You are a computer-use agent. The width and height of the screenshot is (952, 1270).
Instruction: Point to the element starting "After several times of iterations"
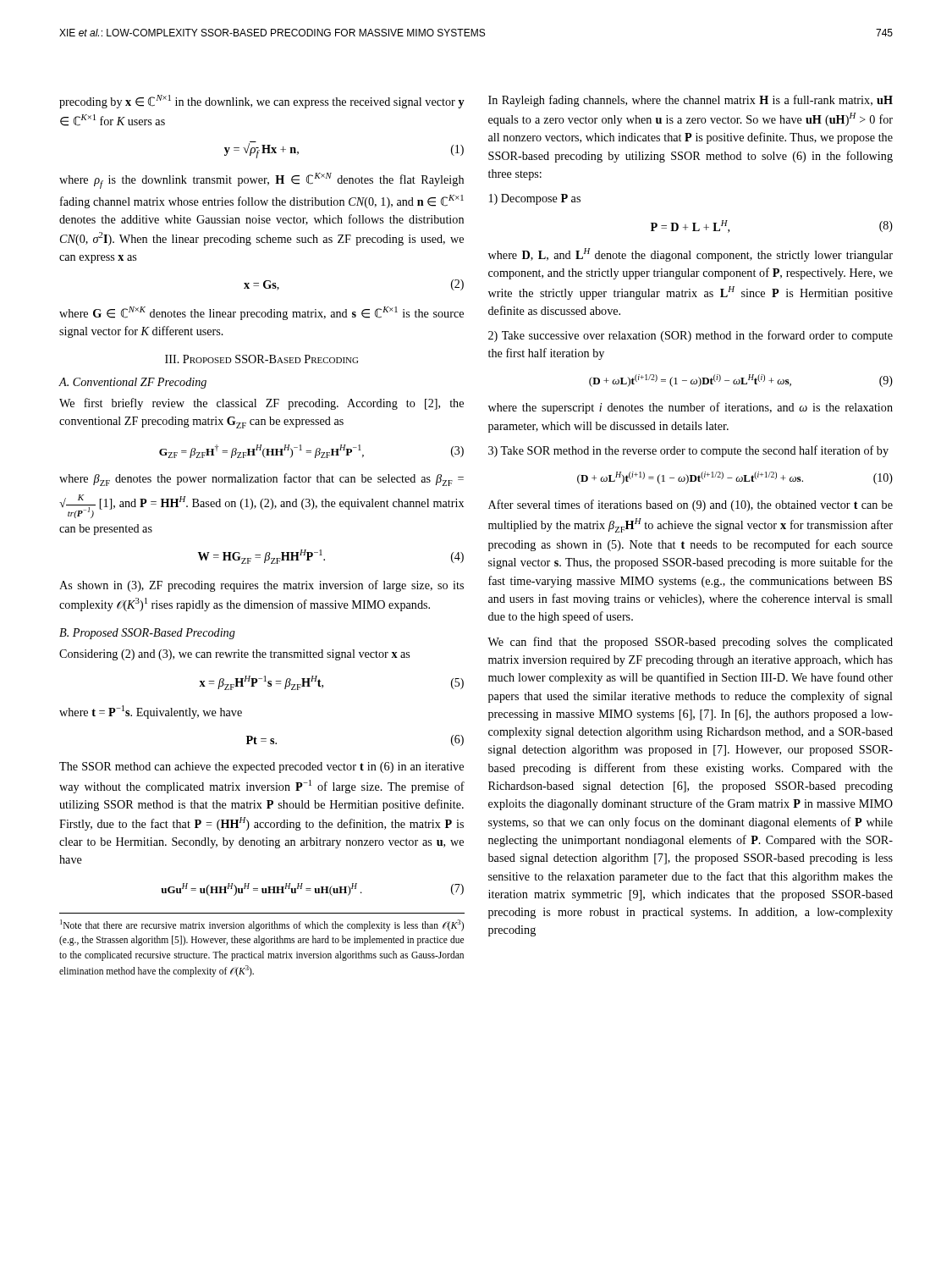tap(690, 561)
